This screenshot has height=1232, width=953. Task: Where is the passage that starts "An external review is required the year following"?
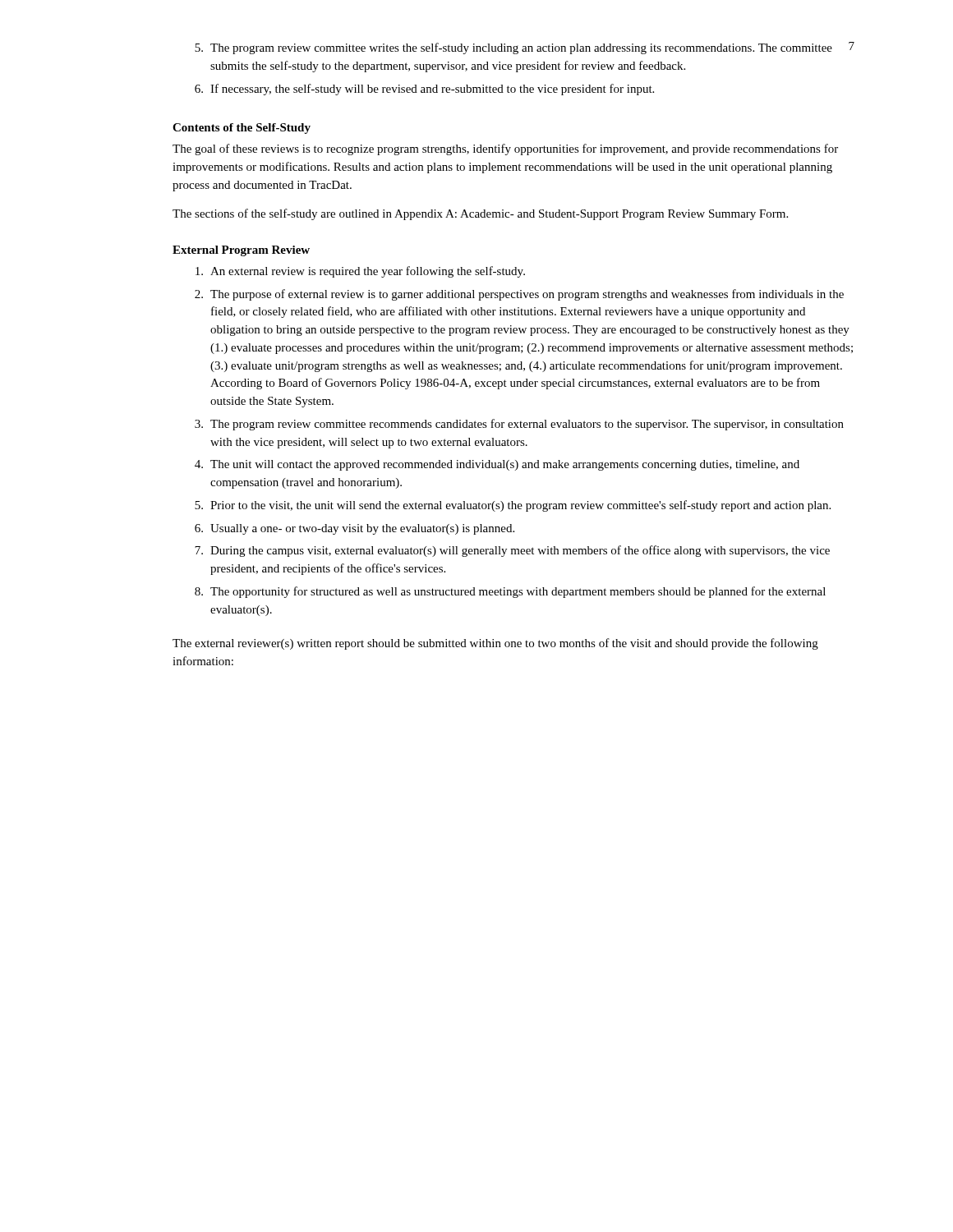[513, 272]
